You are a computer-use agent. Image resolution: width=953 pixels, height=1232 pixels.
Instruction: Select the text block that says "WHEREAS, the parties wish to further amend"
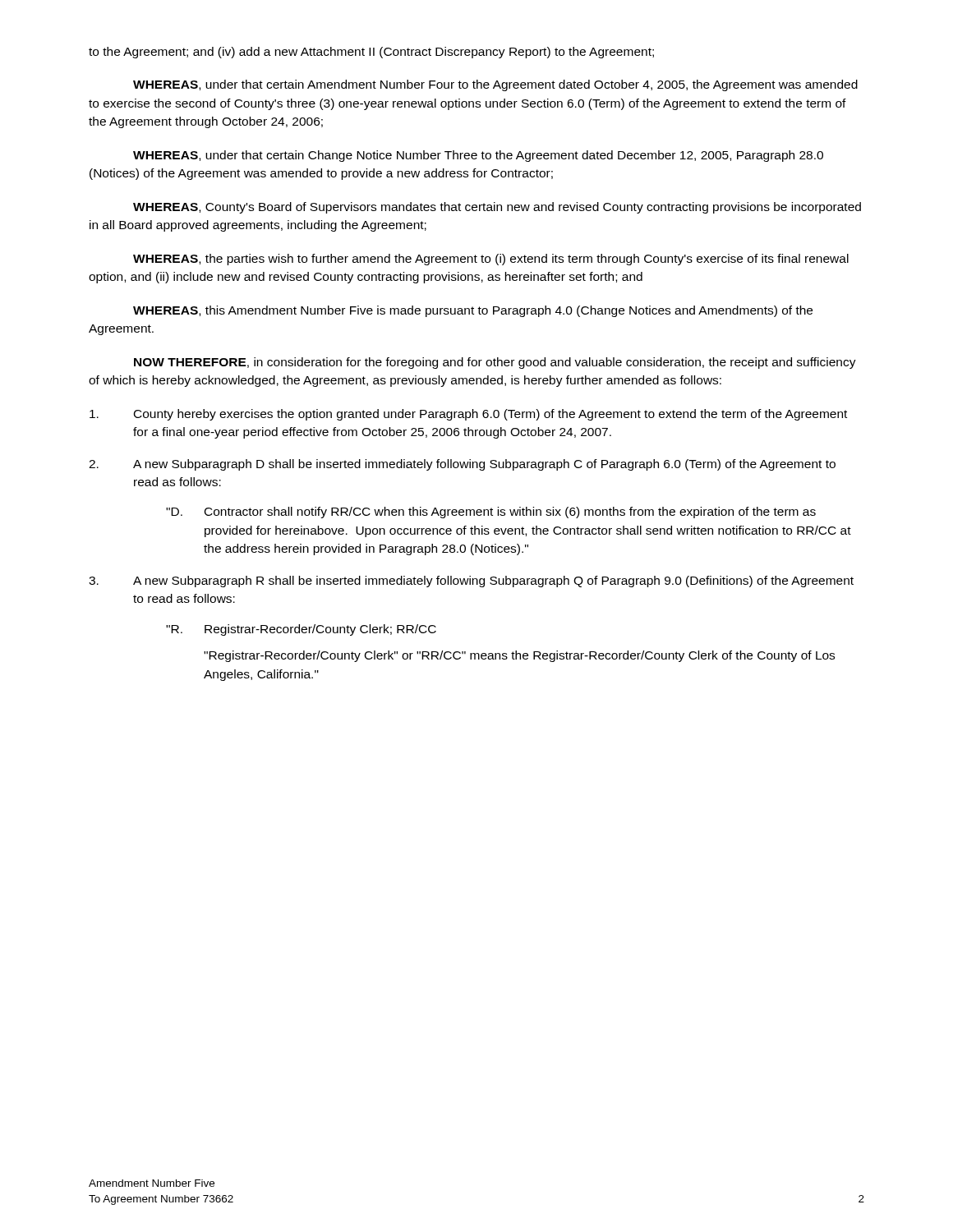(469, 267)
